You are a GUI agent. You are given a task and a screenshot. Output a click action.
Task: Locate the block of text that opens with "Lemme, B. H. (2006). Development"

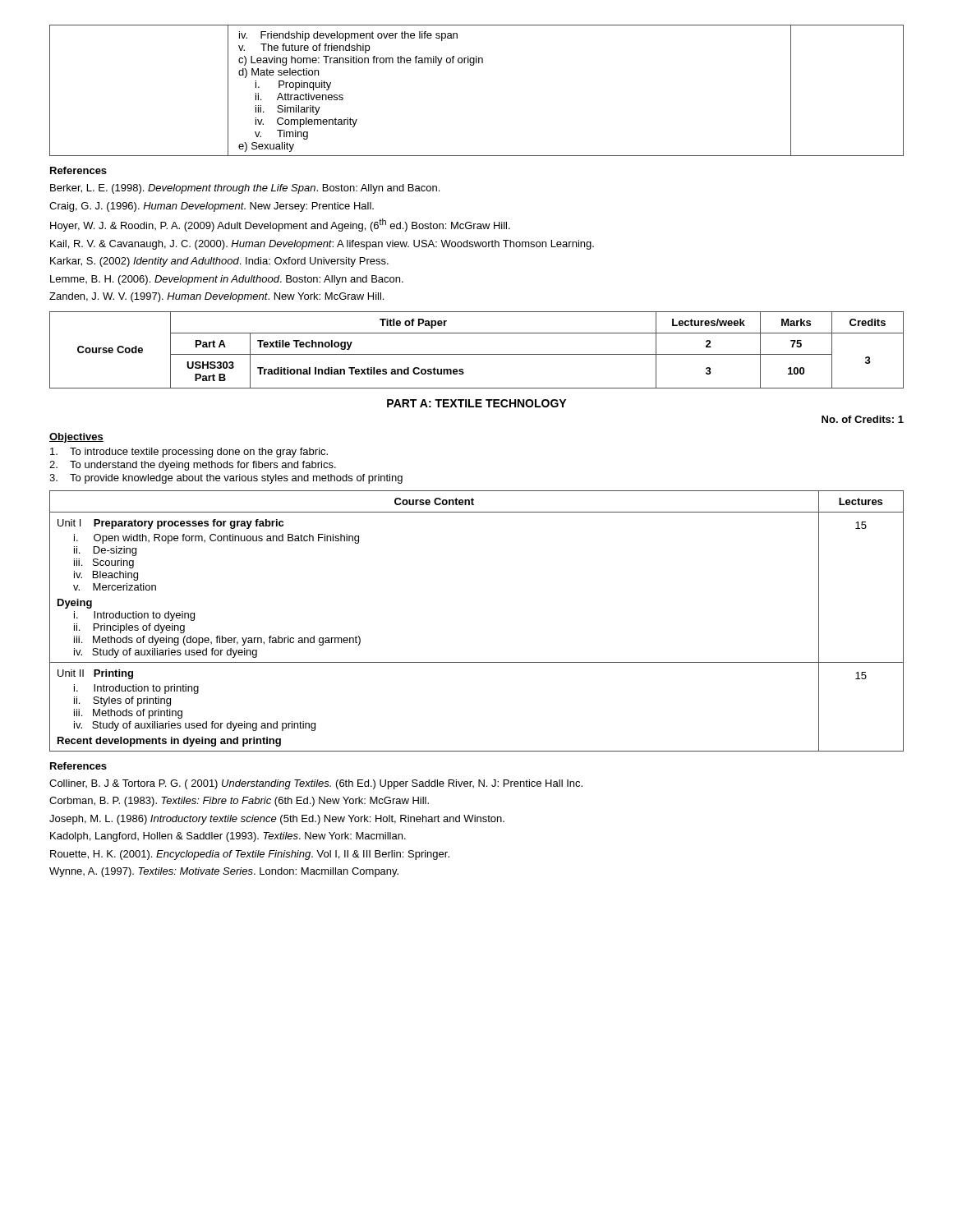pyautogui.click(x=227, y=279)
